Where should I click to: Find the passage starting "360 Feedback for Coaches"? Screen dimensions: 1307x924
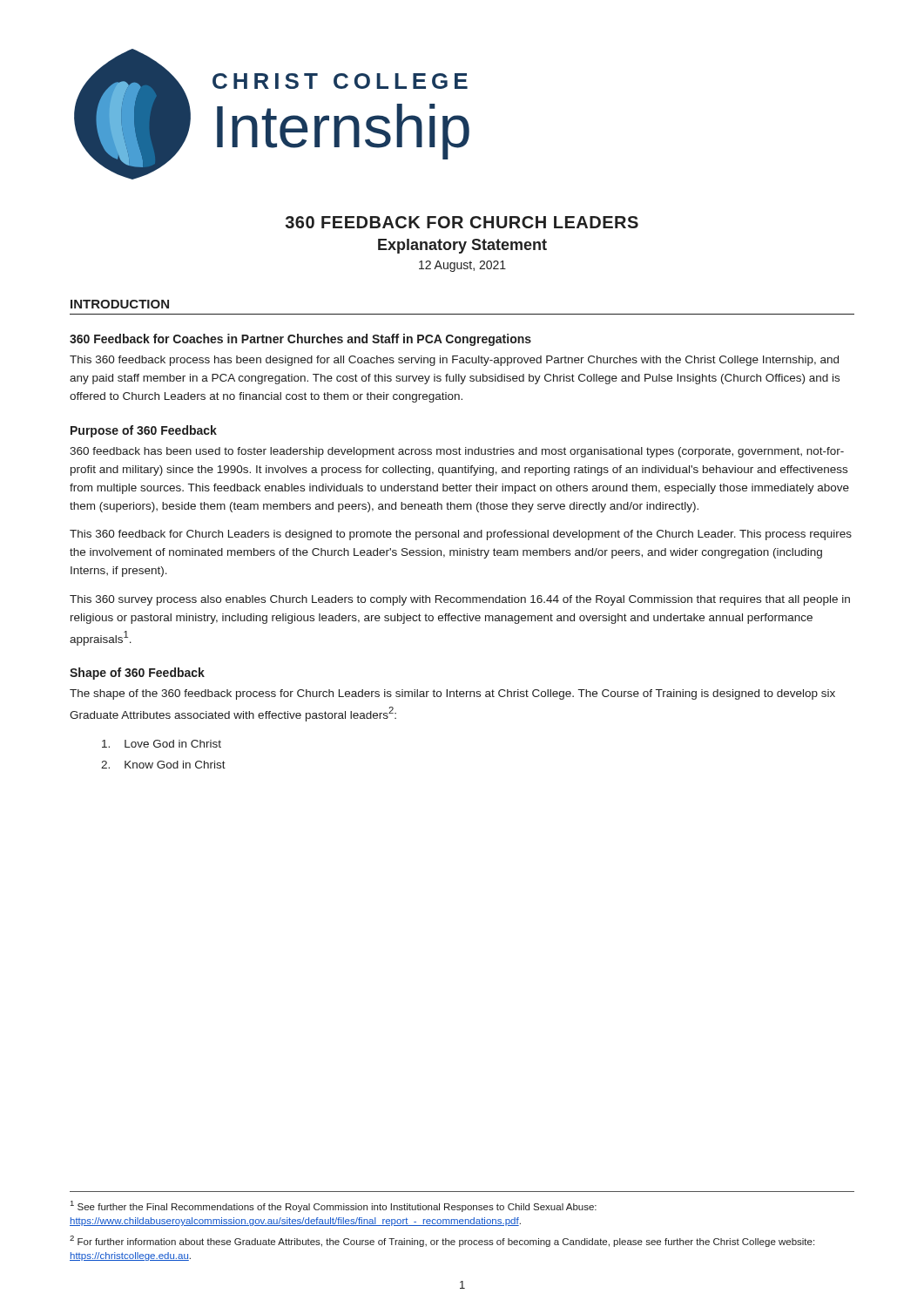tap(300, 339)
